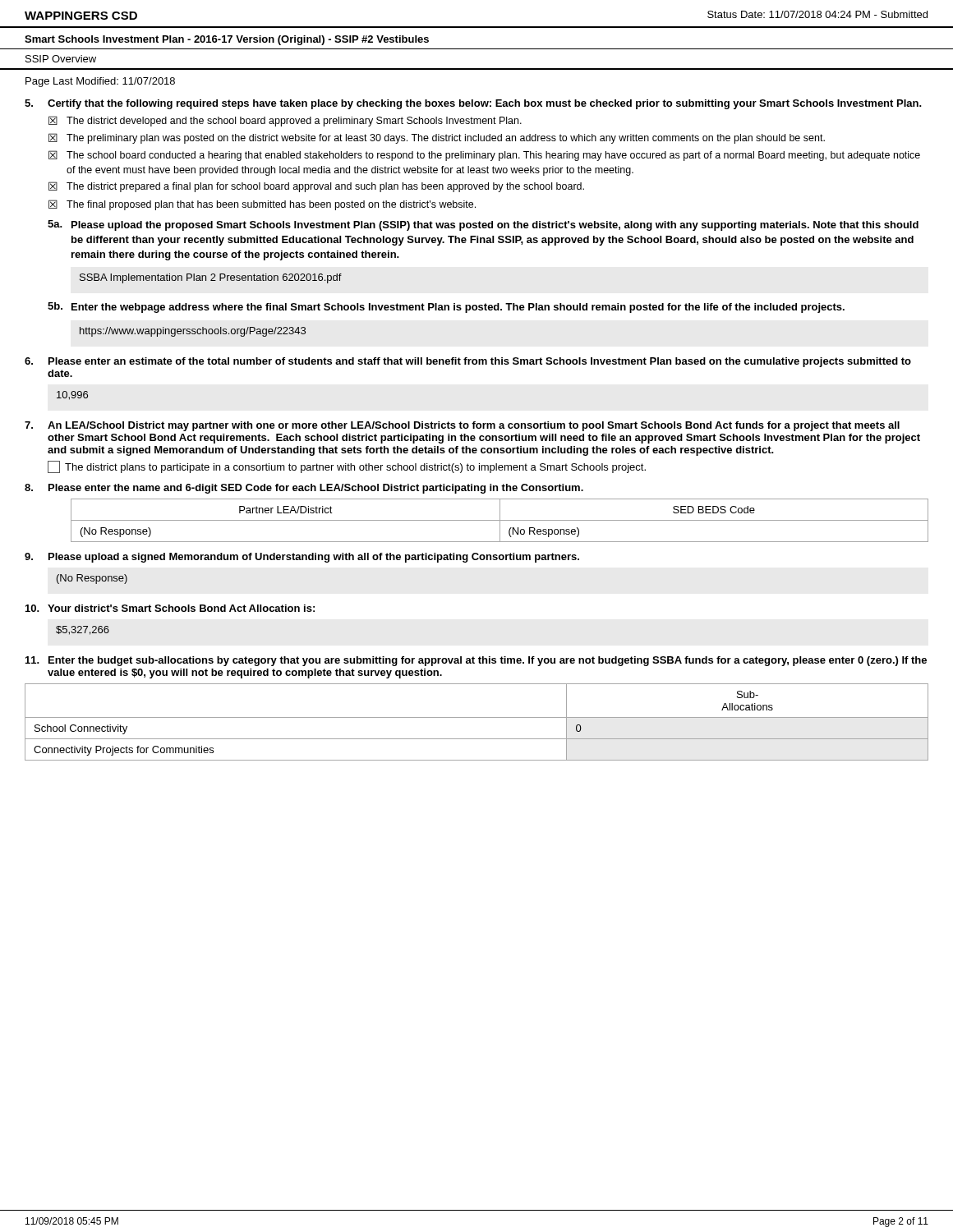This screenshot has width=953, height=1232.
Task: Find the text block with the text "SSBA Implementation Plan 2"
Action: (x=210, y=277)
